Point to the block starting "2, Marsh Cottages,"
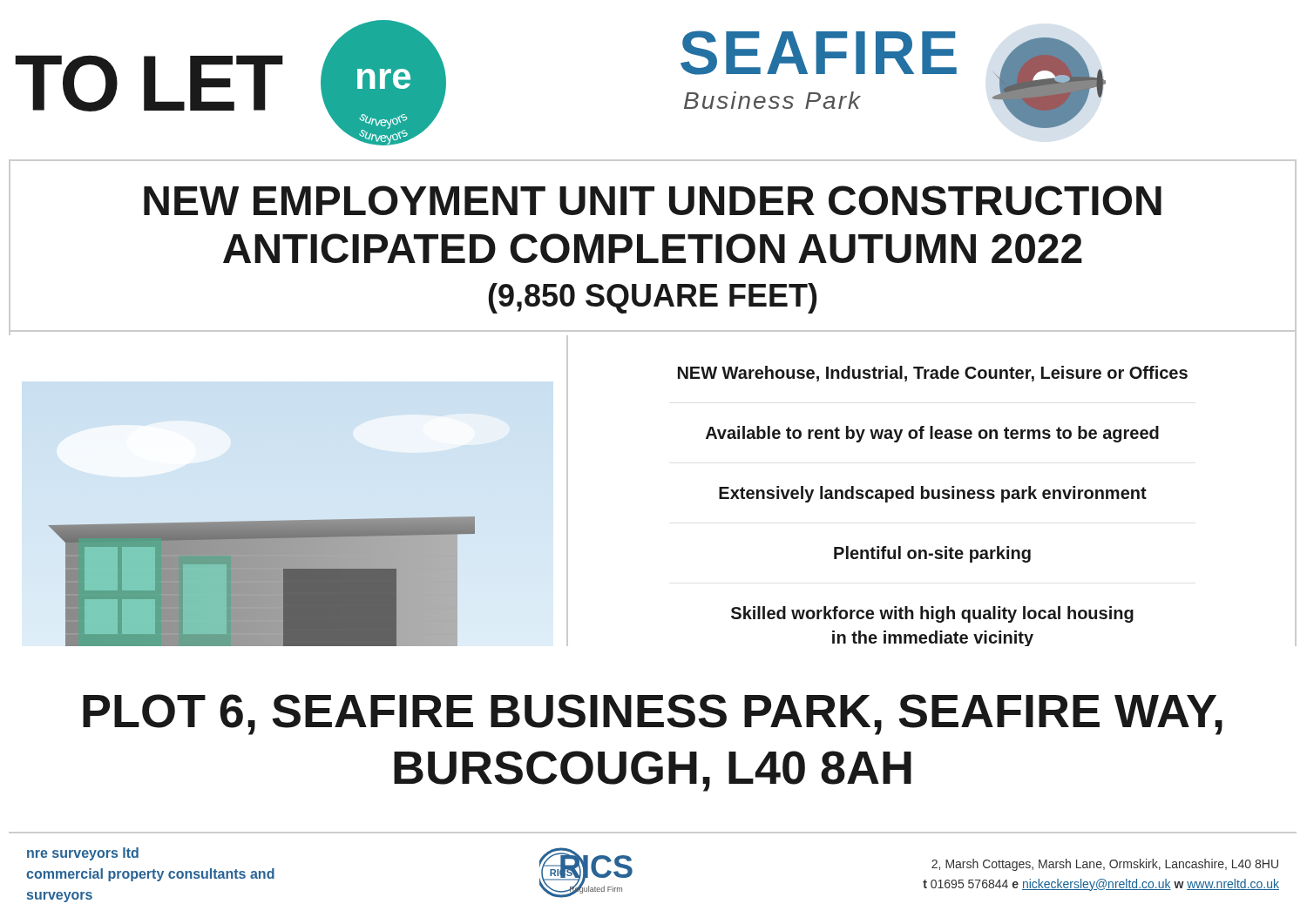 [x=1070, y=874]
